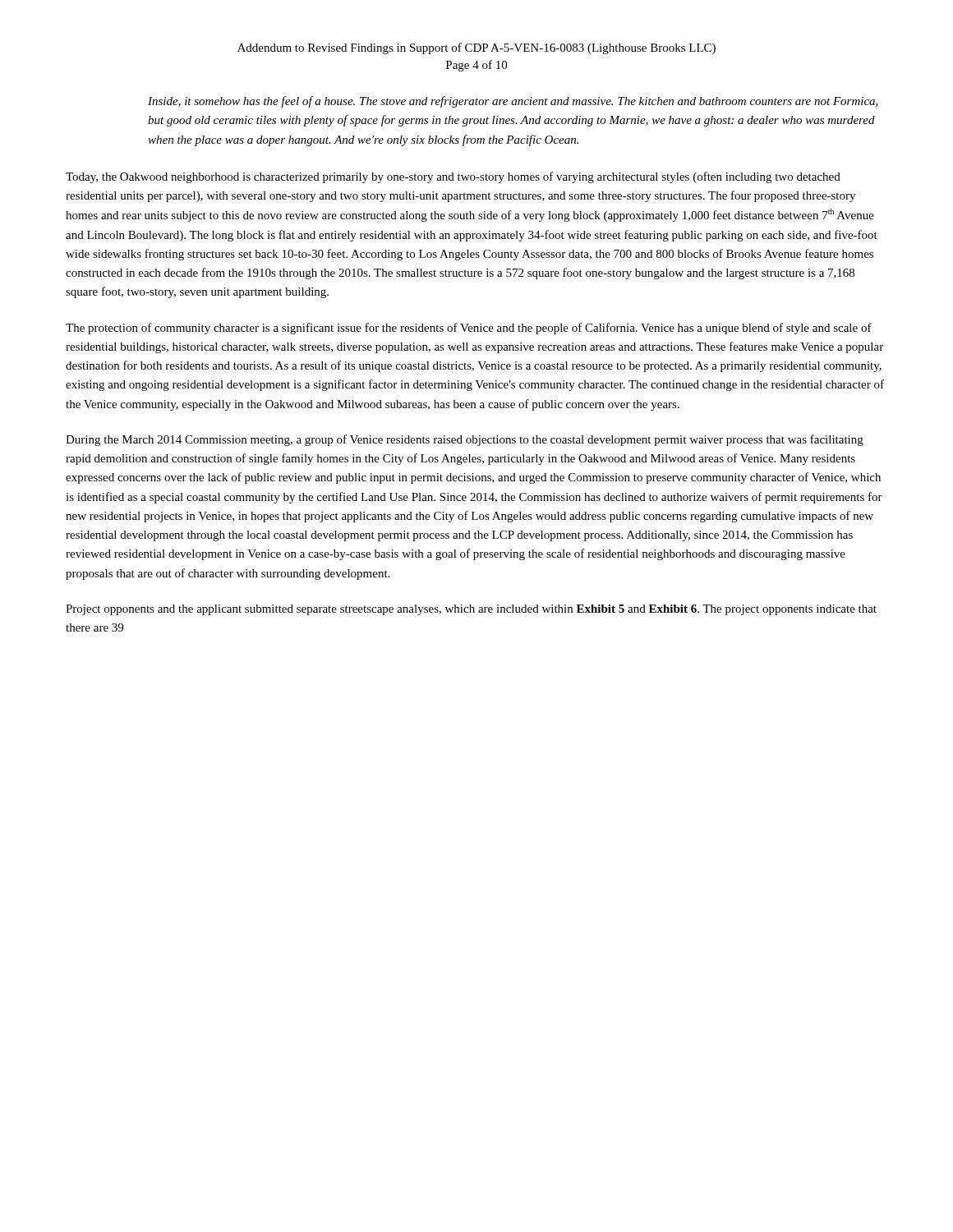
Task: Navigate to the element starting "During the March 2014 Commission meeting,"
Action: (474, 506)
